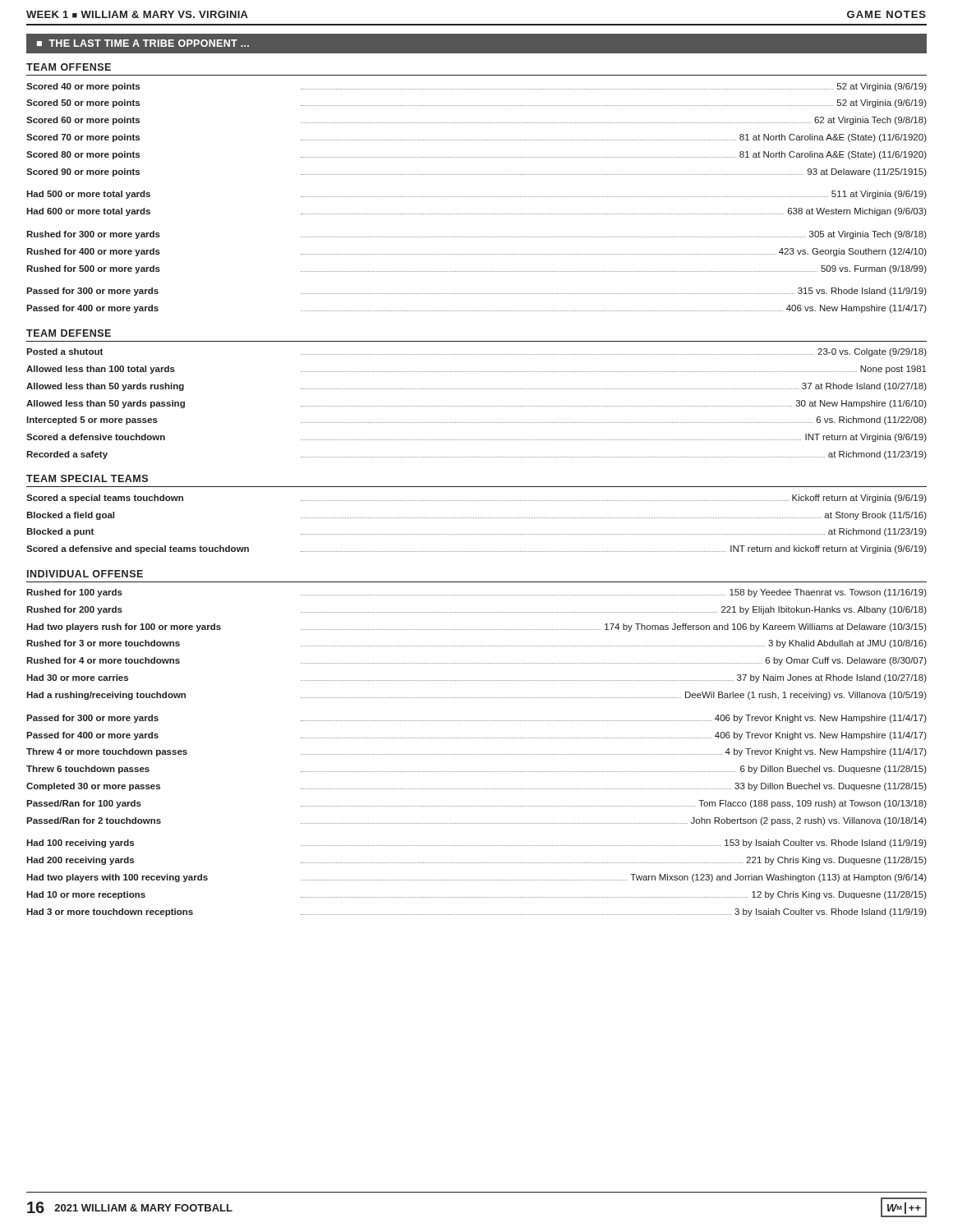Click on the list item that says "Passed for 400 or more yards406 vs. New"
The image size is (953, 1232).
tap(476, 309)
